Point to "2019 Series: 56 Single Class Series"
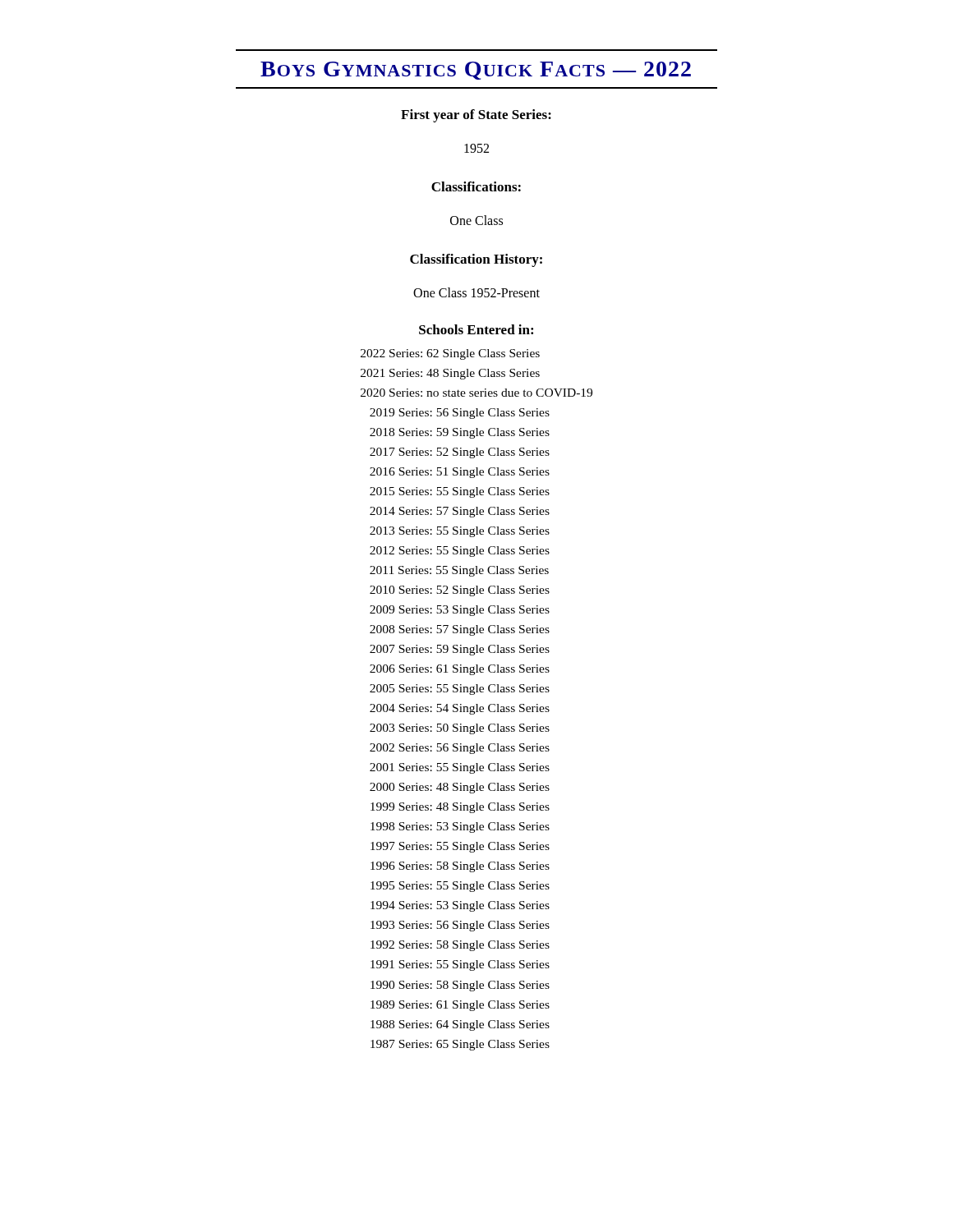The width and height of the screenshot is (953, 1232). [455, 412]
